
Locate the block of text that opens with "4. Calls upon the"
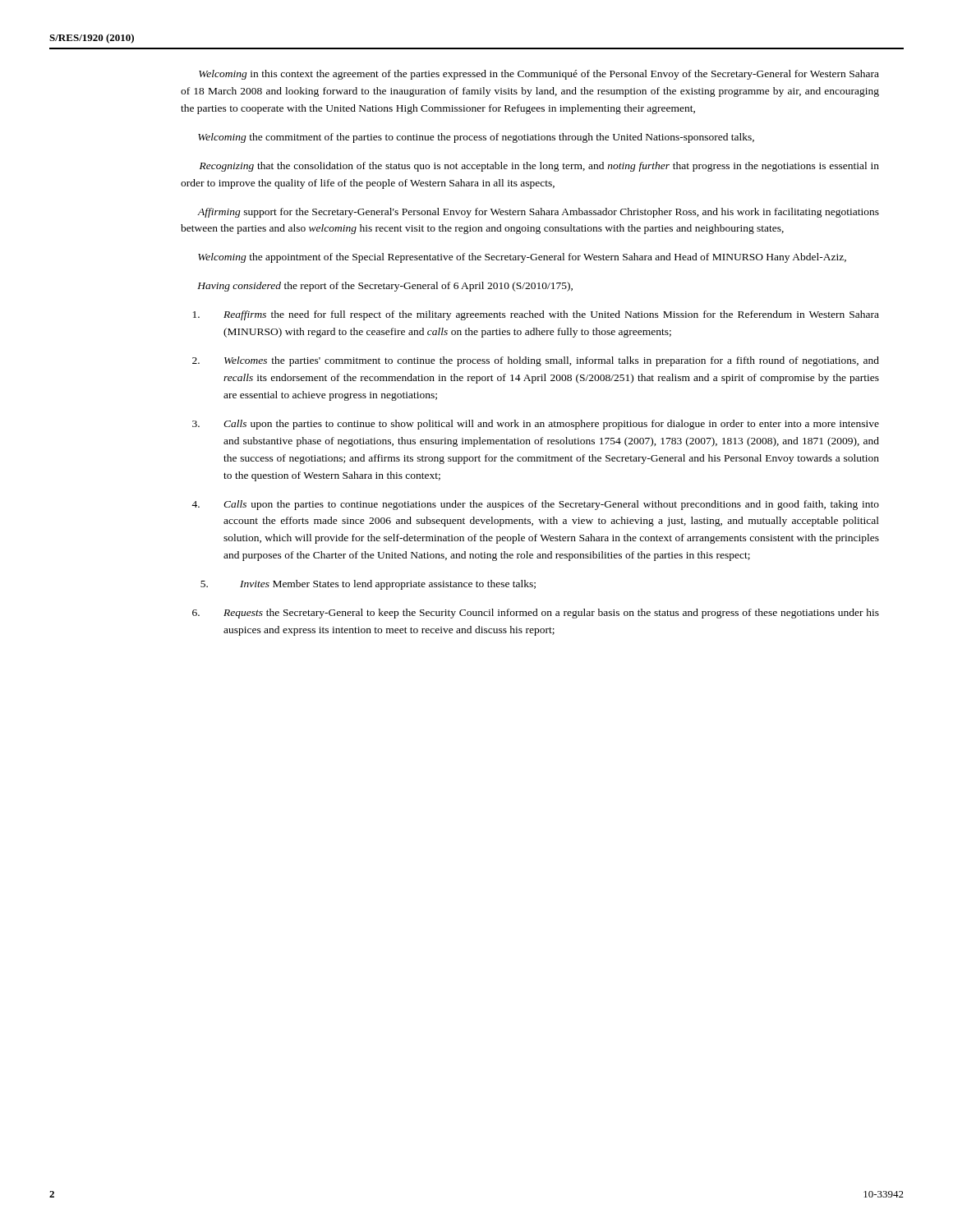click(530, 530)
